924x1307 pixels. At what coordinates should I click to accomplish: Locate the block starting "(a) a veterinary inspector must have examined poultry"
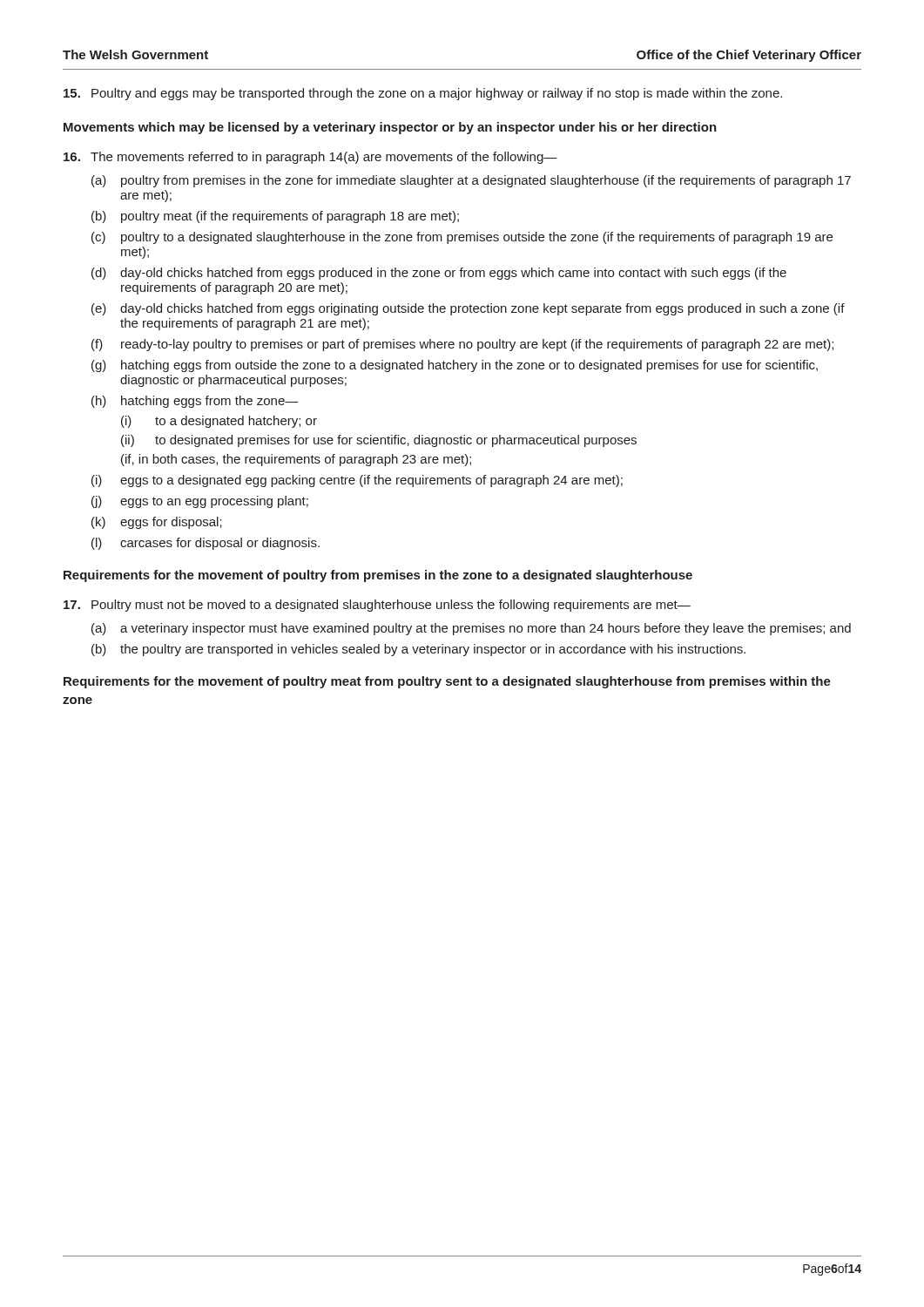coord(476,627)
